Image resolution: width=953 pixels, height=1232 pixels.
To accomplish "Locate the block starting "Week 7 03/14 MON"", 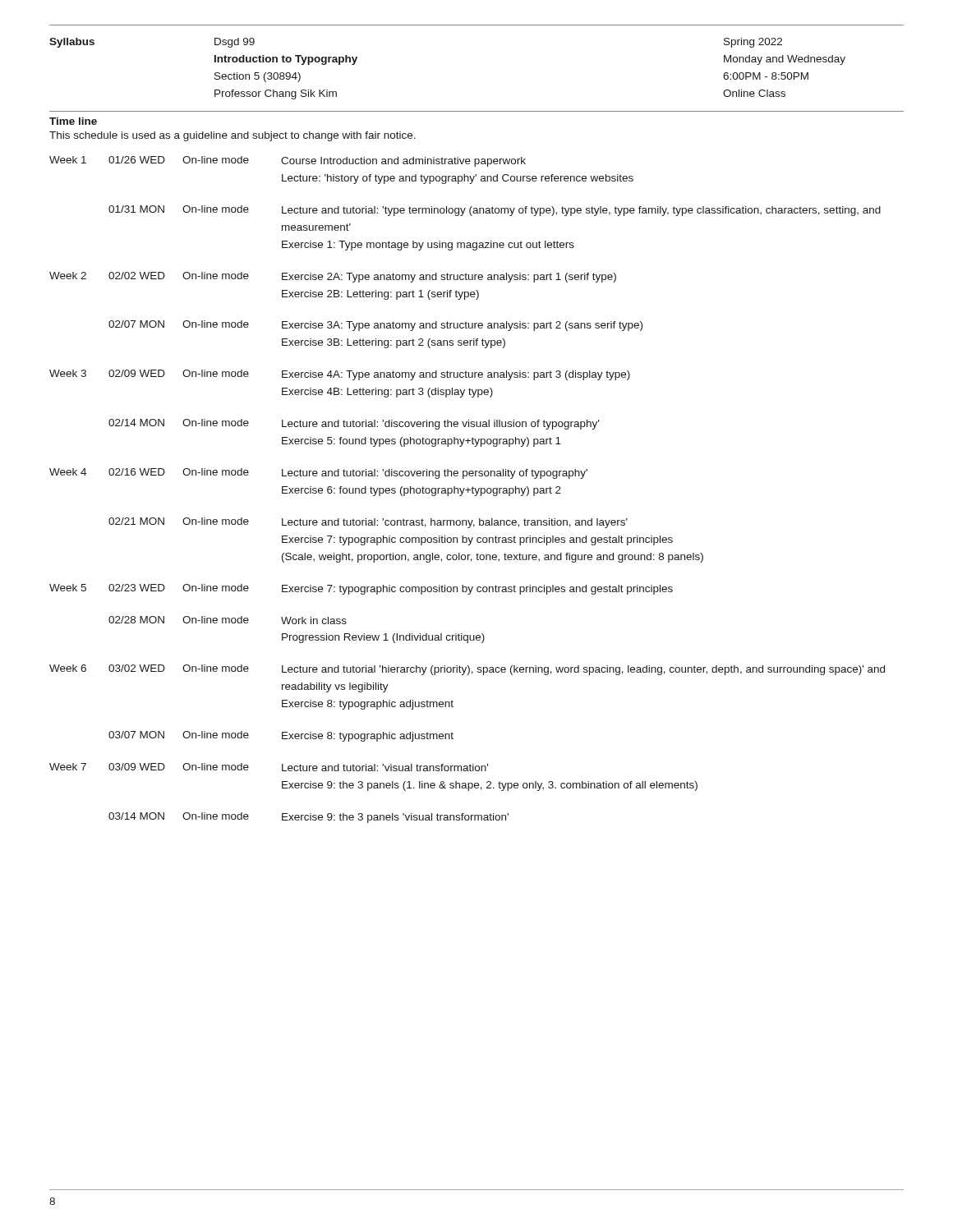I will tap(476, 817).
